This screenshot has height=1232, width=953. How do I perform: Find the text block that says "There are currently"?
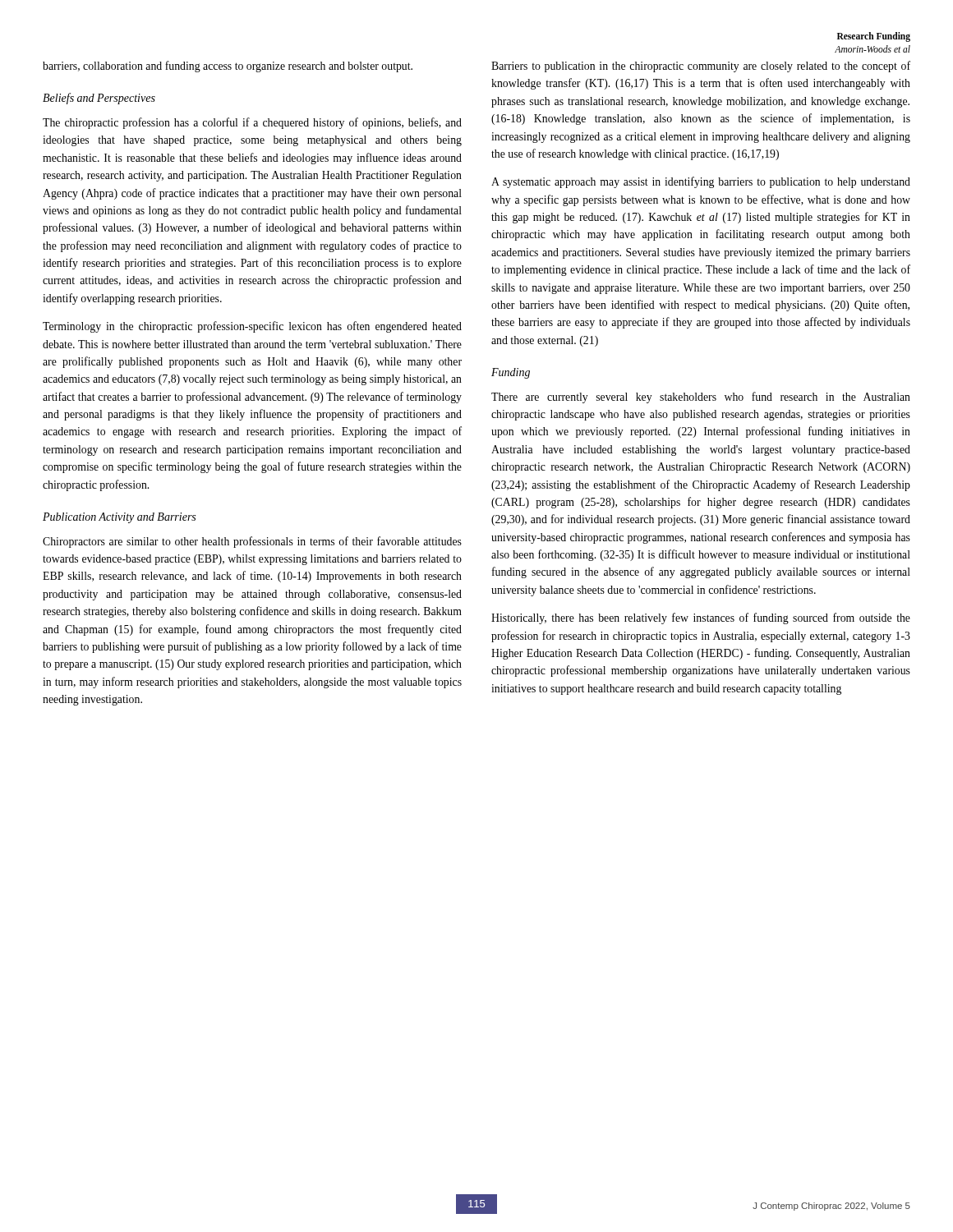click(x=701, y=493)
